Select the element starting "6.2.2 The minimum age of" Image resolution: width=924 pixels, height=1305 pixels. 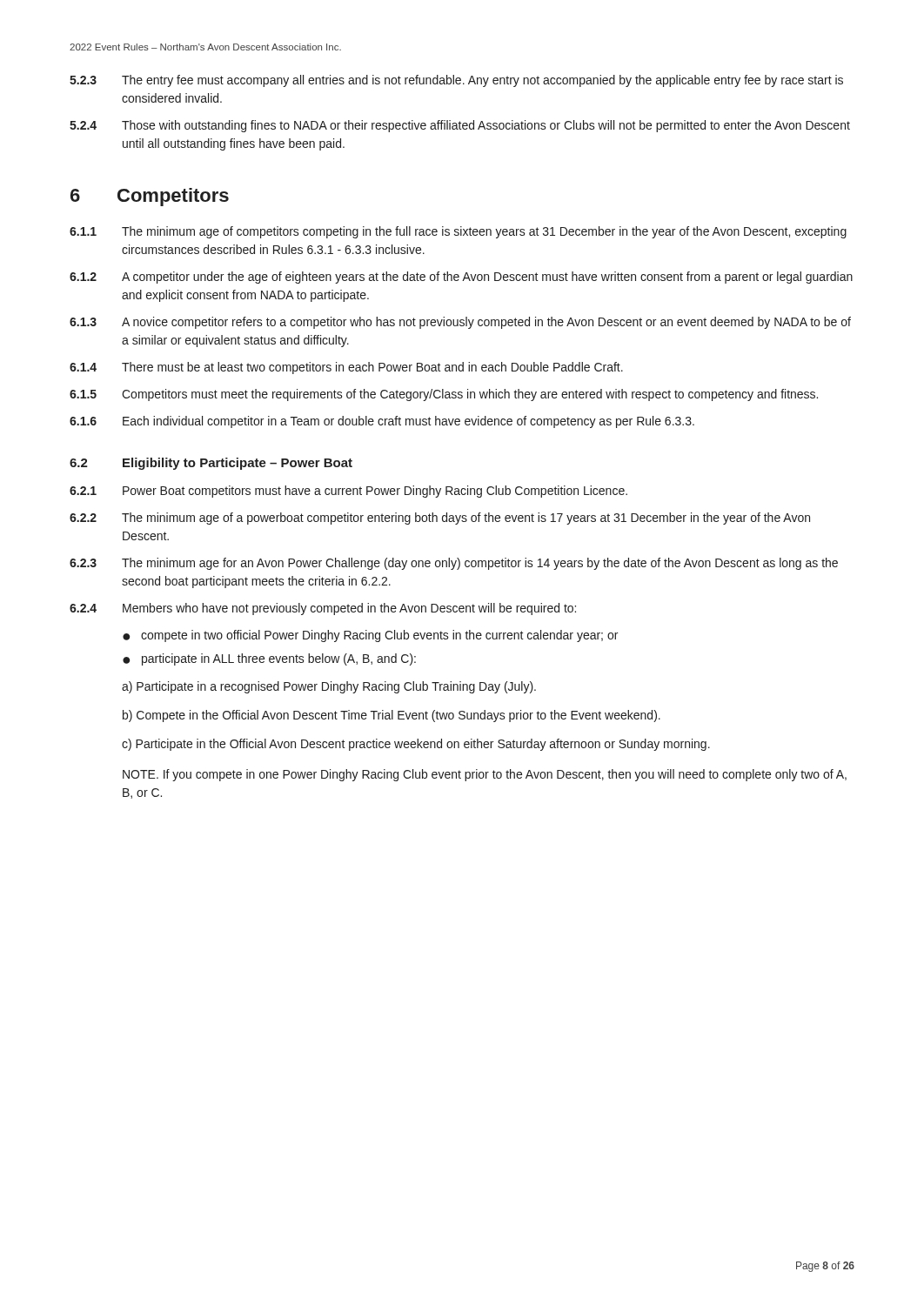point(462,527)
